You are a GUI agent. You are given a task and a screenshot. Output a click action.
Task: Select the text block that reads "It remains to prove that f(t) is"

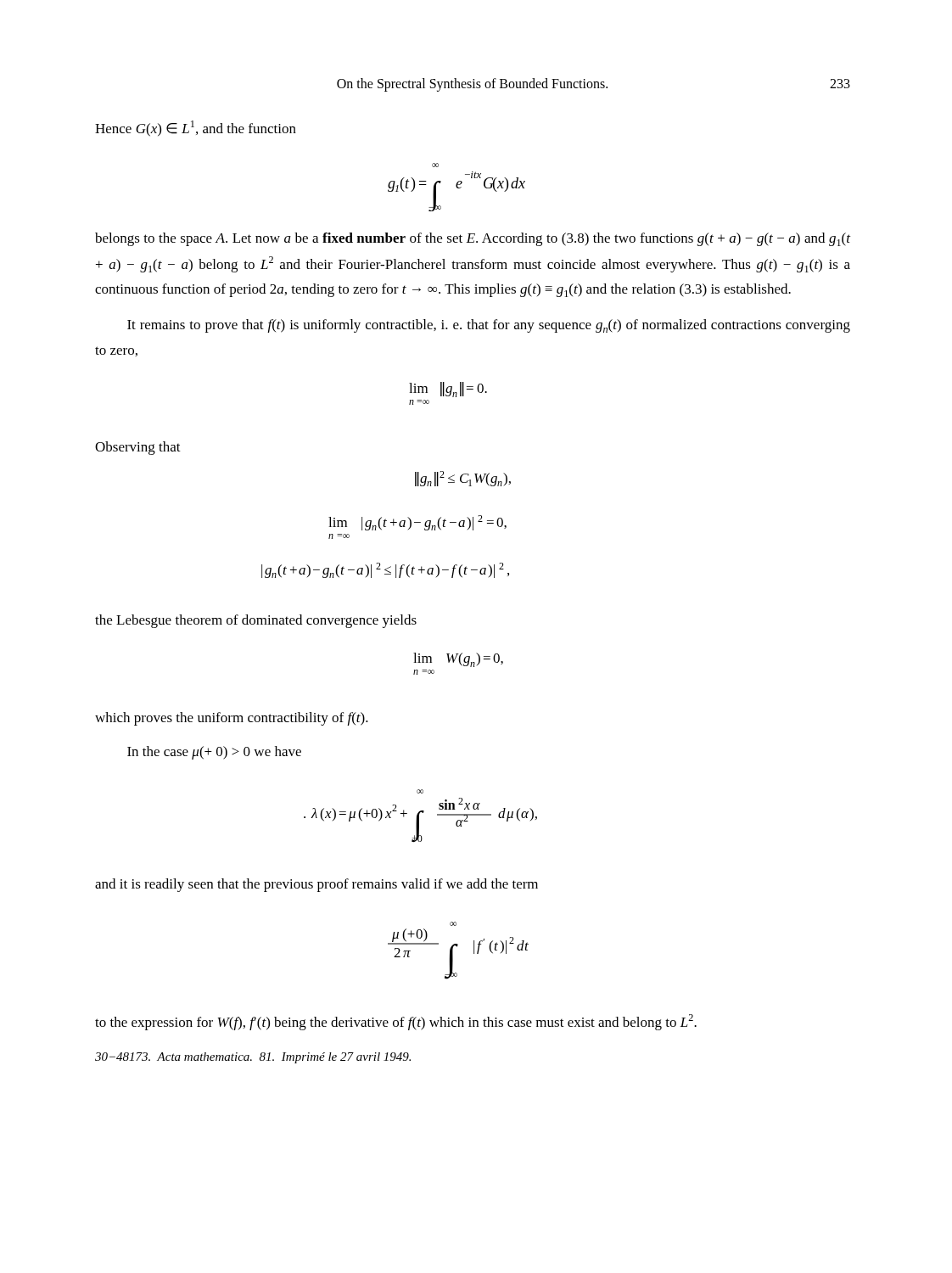473,338
